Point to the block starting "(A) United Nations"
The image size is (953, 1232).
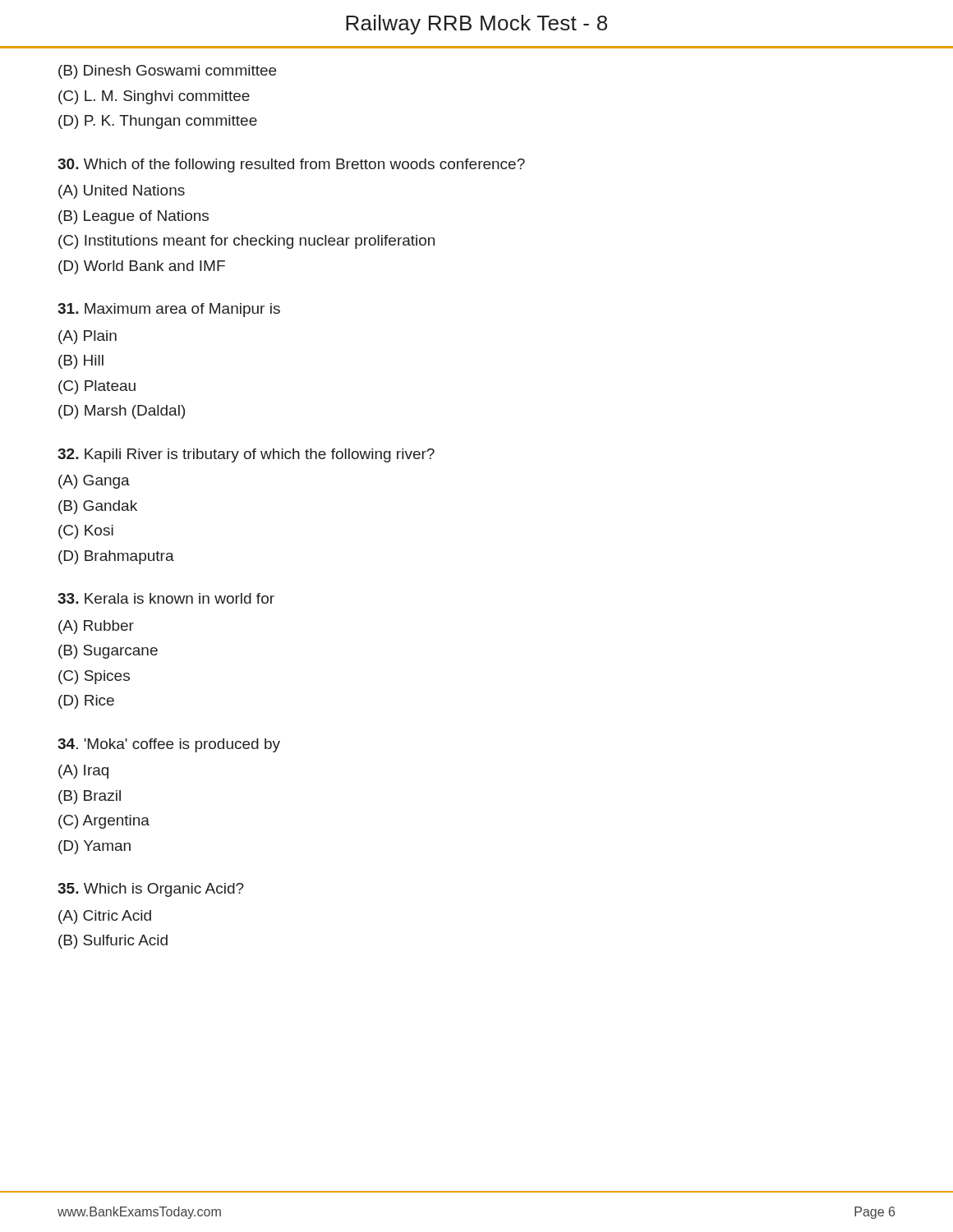click(121, 190)
